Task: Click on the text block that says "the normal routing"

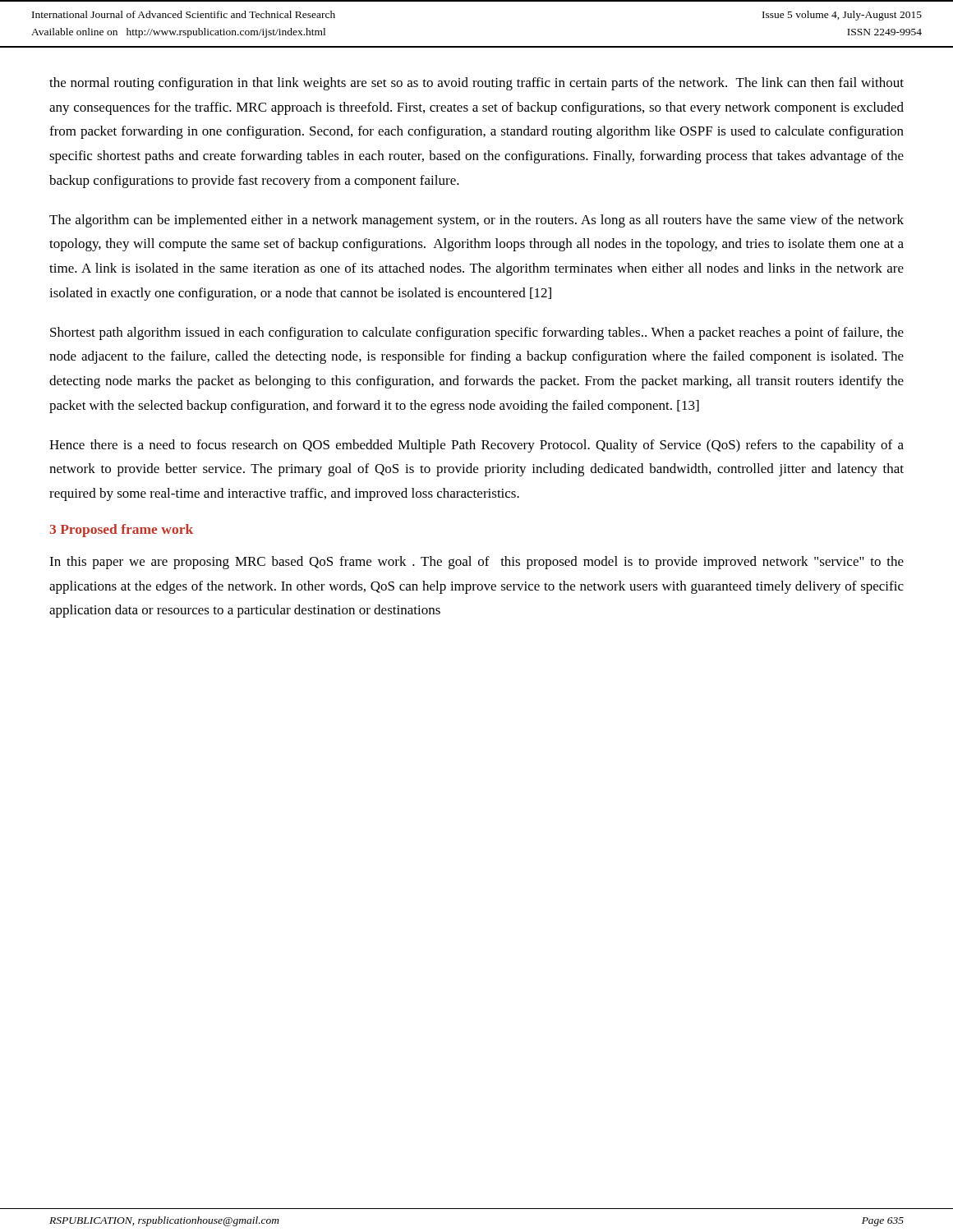Action: click(x=476, y=131)
